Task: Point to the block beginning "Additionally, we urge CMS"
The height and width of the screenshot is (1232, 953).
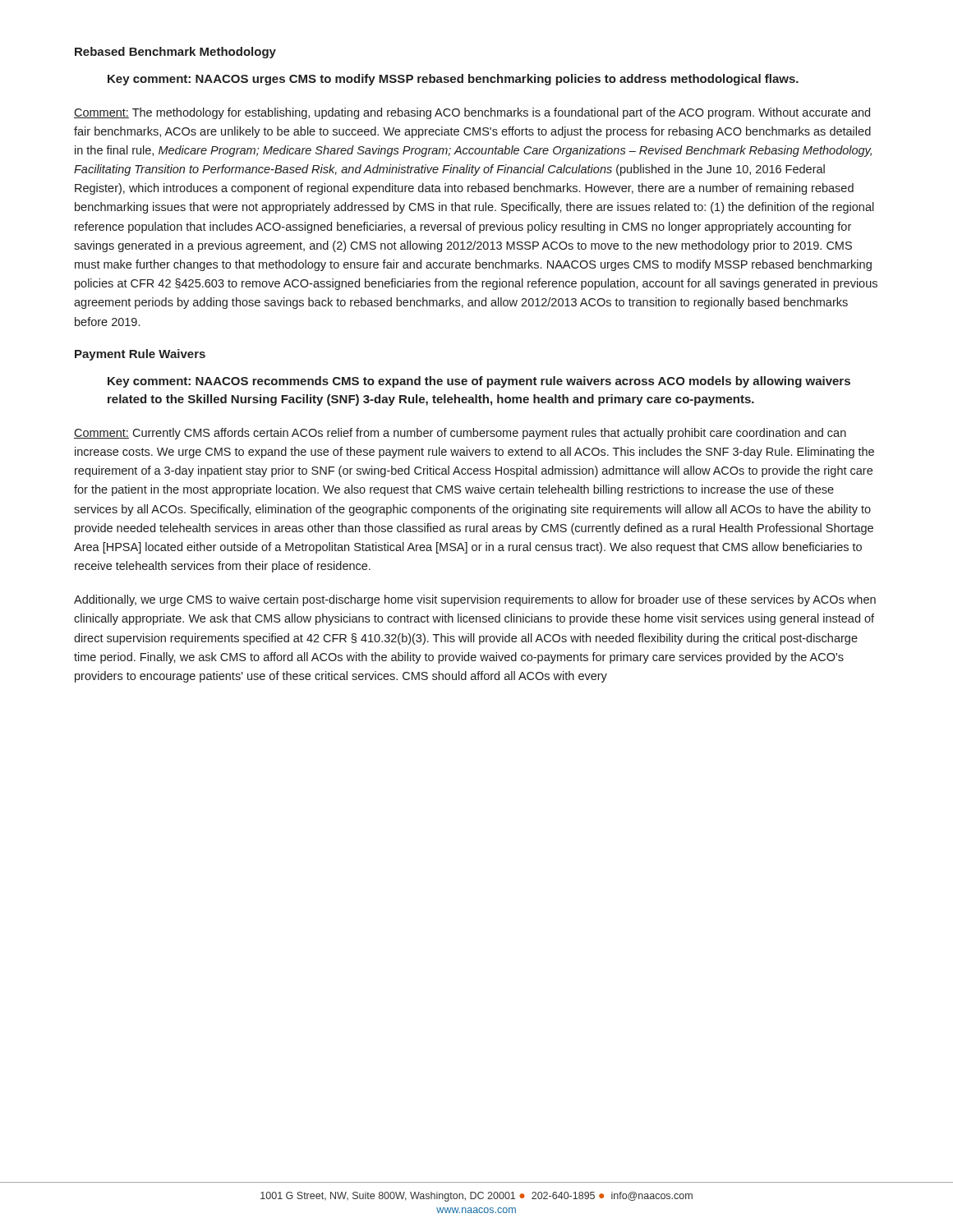Action: point(475,638)
